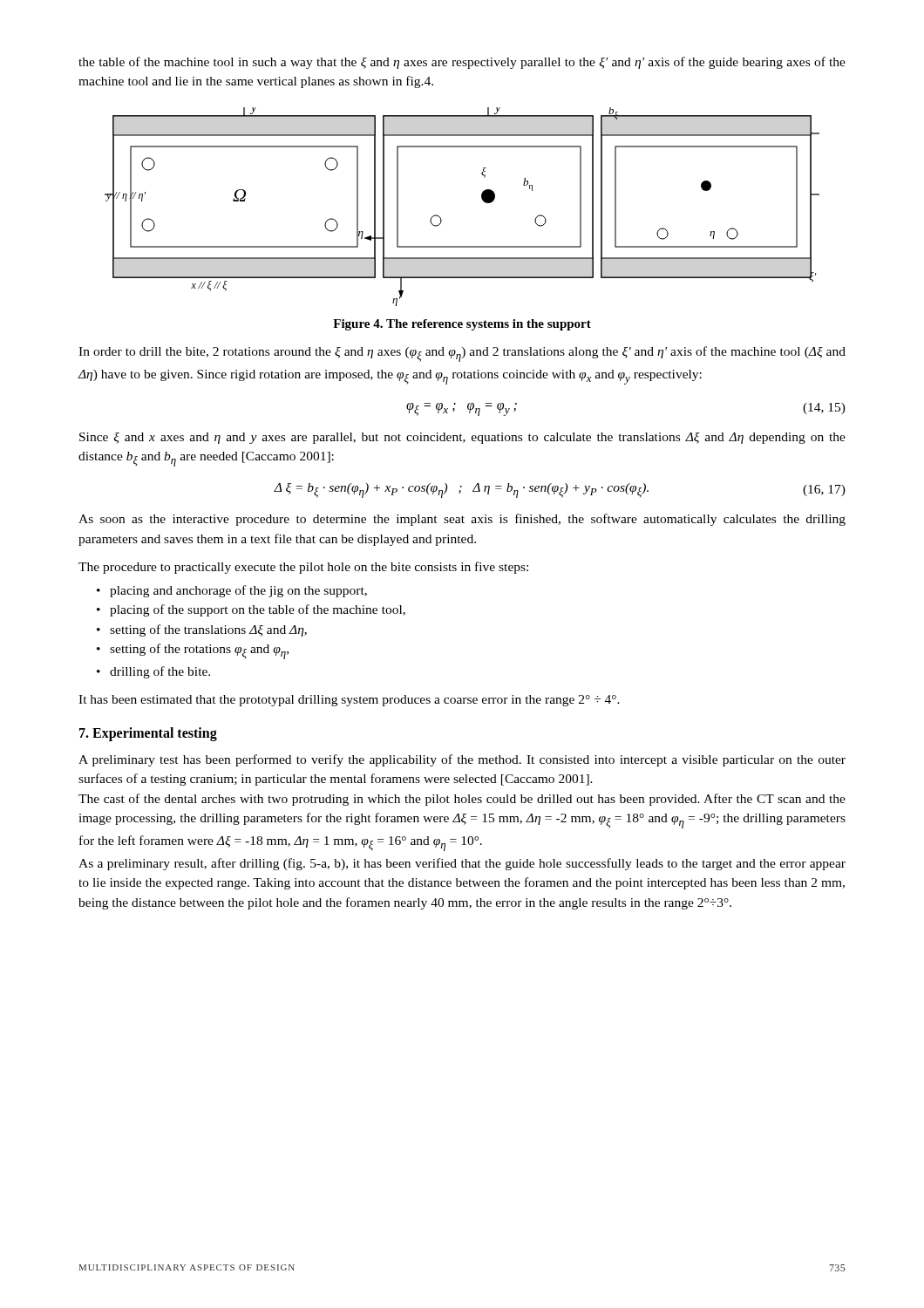Image resolution: width=924 pixels, height=1308 pixels.
Task: Click on the block starting "the table of the machine tool"
Action: [x=462, y=71]
